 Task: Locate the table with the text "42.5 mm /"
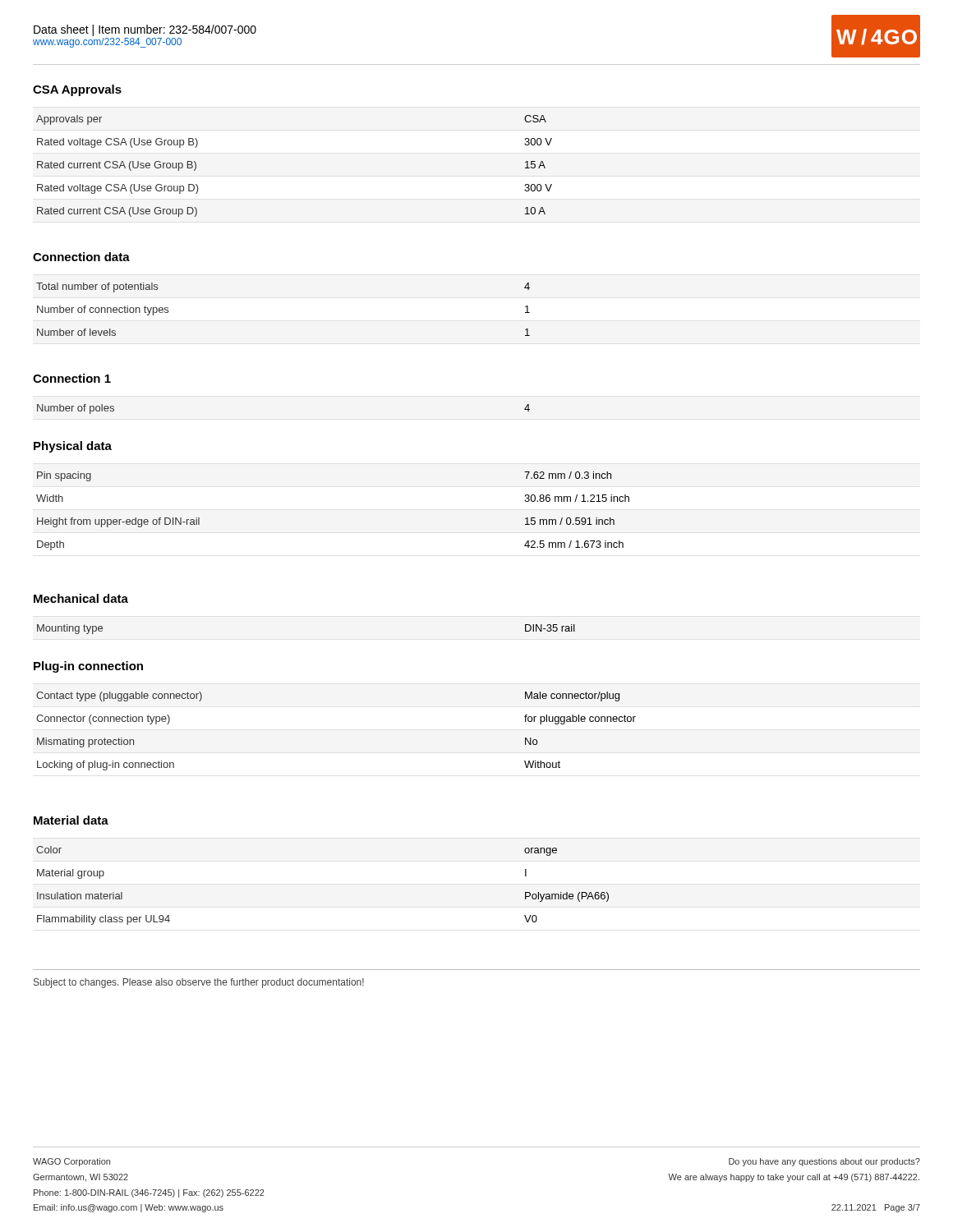click(476, 510)
